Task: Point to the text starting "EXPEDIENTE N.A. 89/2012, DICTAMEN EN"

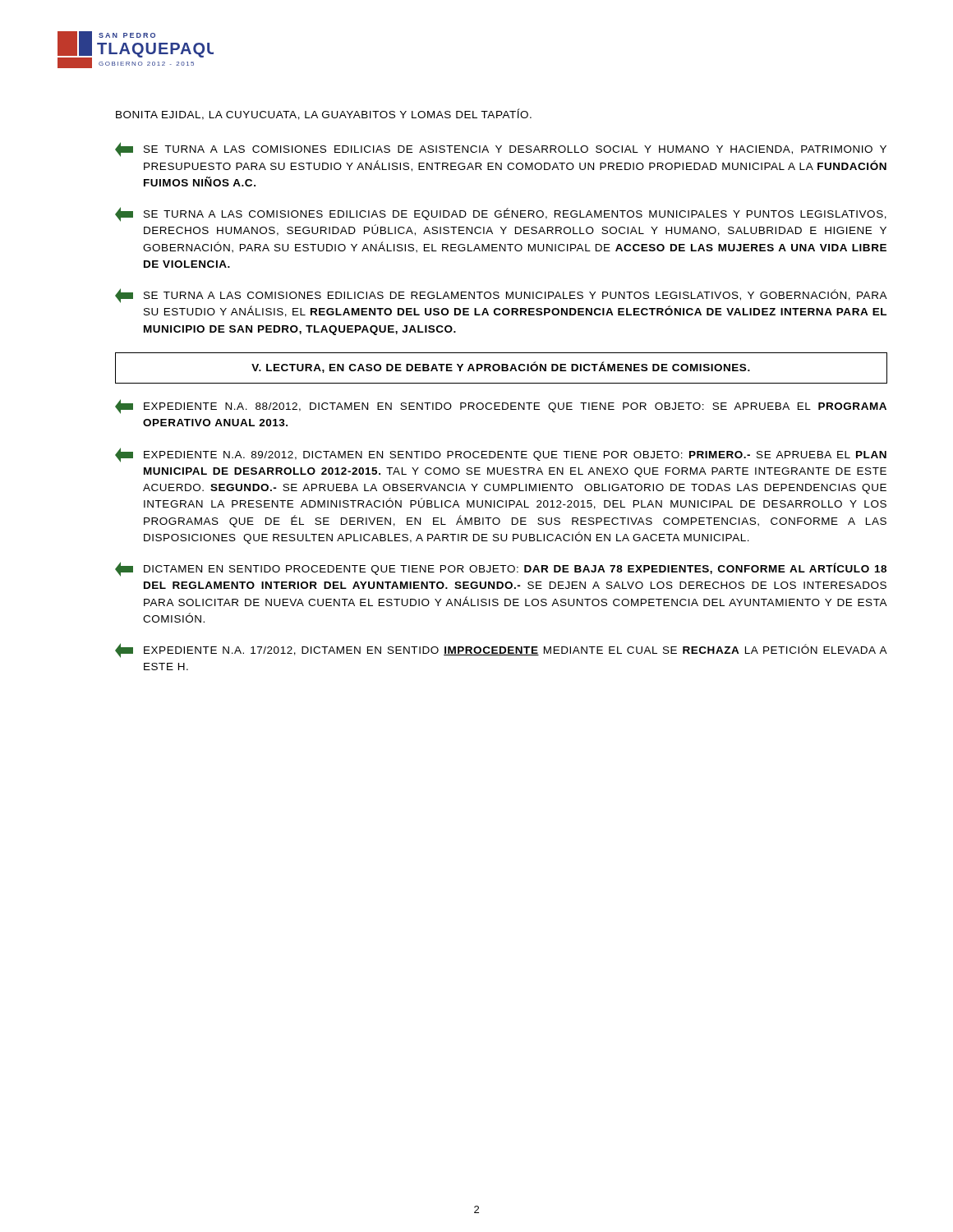Action: 501,496
